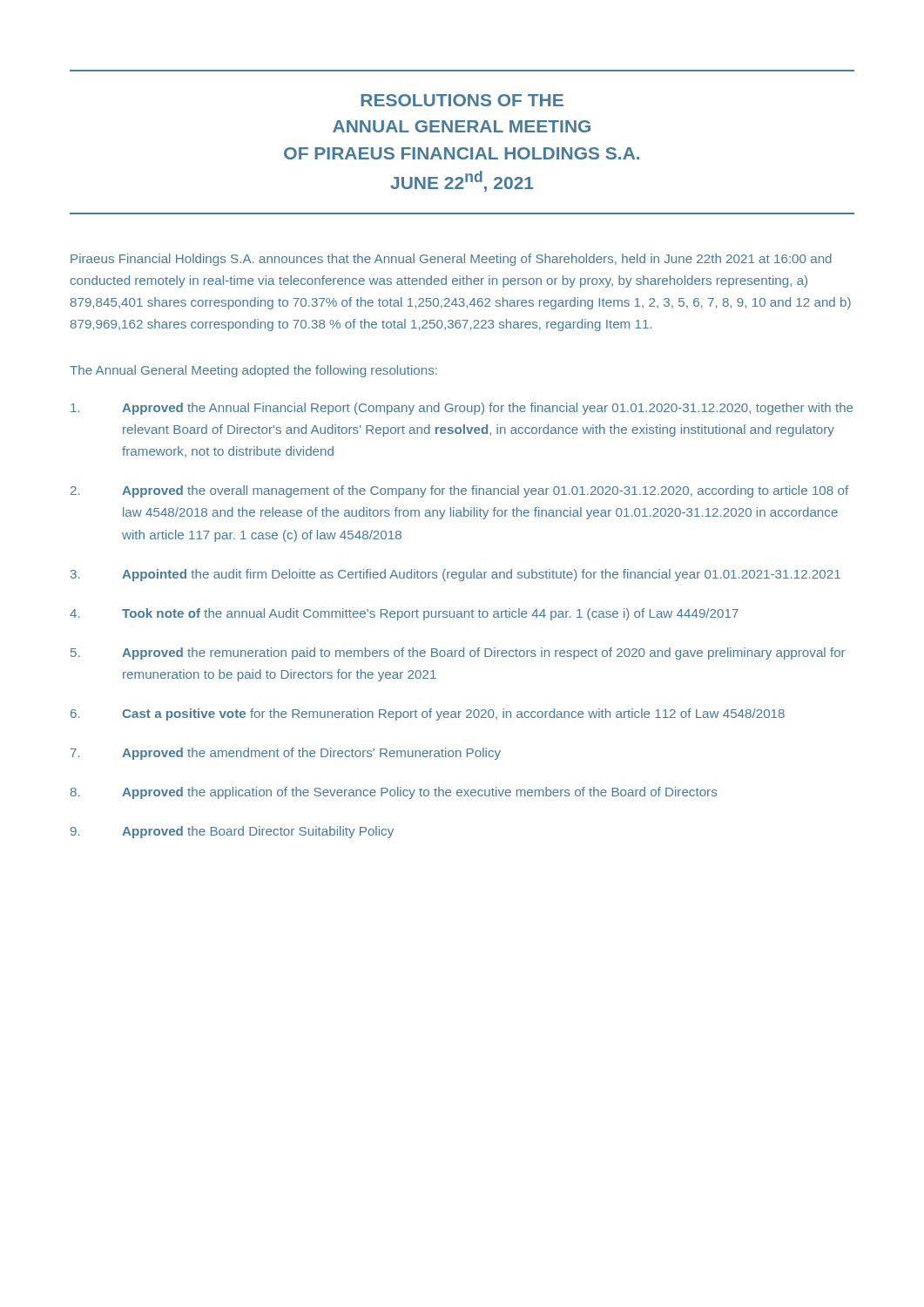Select the passage starting "3. Appointed the audit firm"

(462, 573)
